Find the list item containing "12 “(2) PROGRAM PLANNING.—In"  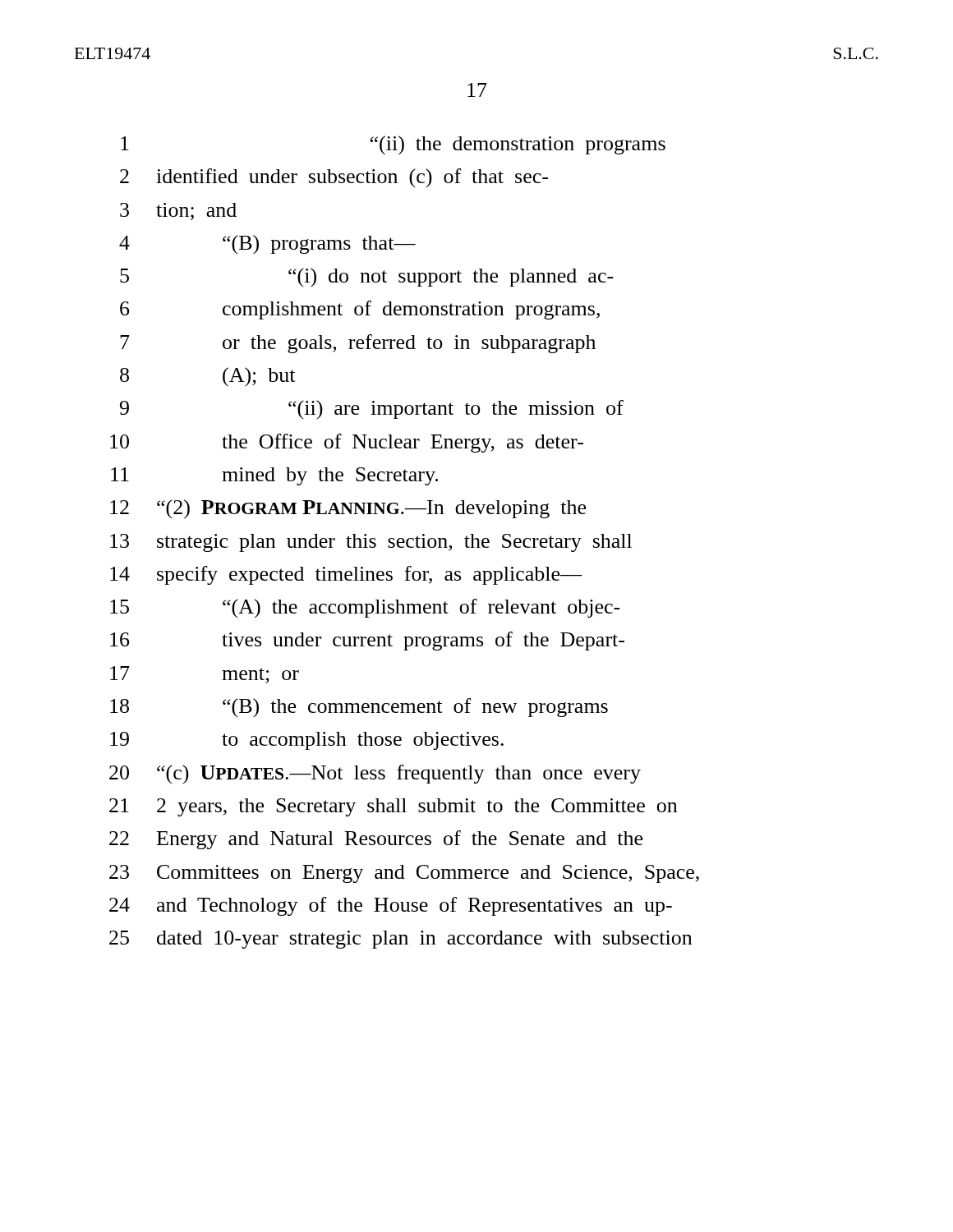pos(476,508)
